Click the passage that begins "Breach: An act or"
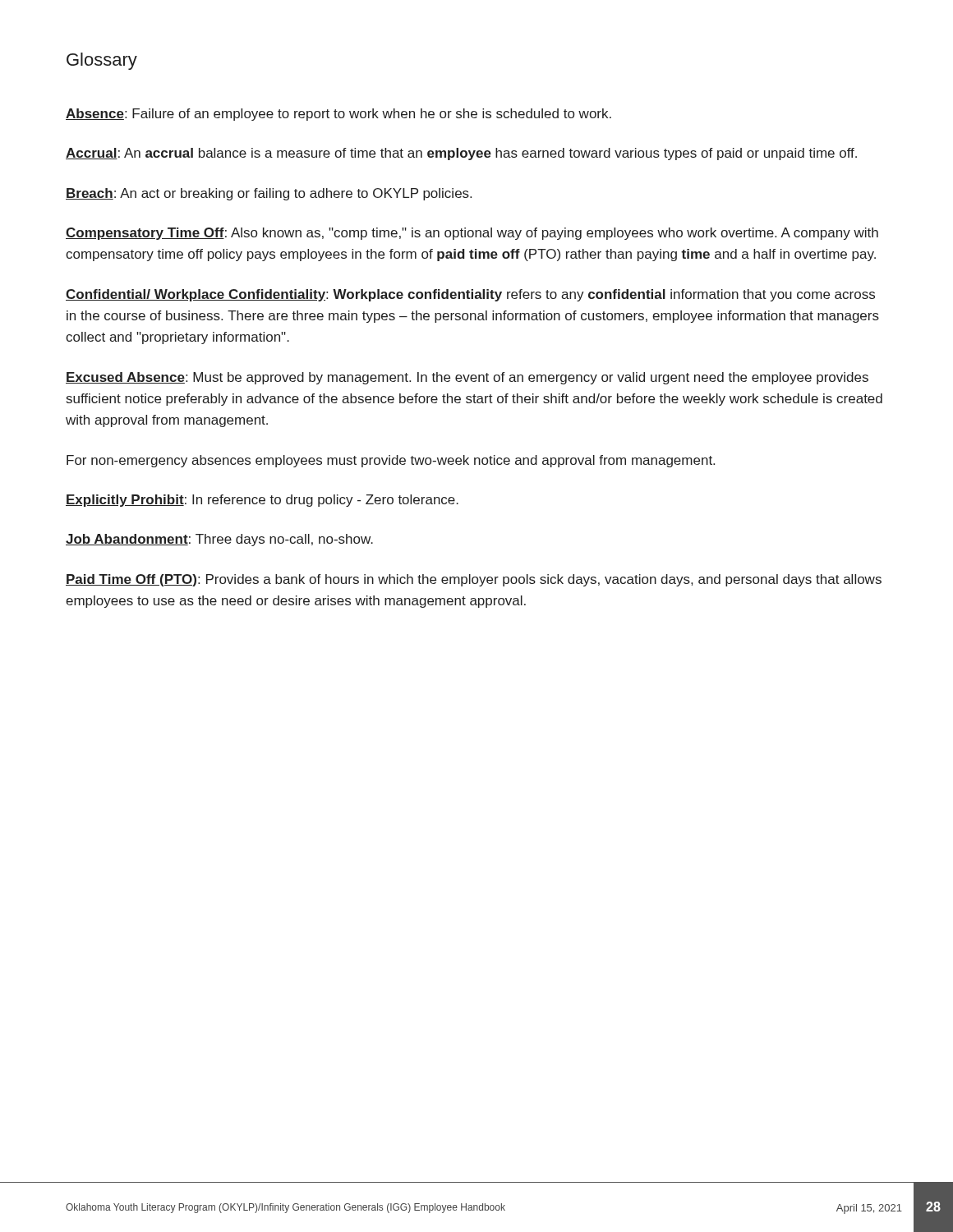The image size is (953, 1232). click(x=269, y=193)
